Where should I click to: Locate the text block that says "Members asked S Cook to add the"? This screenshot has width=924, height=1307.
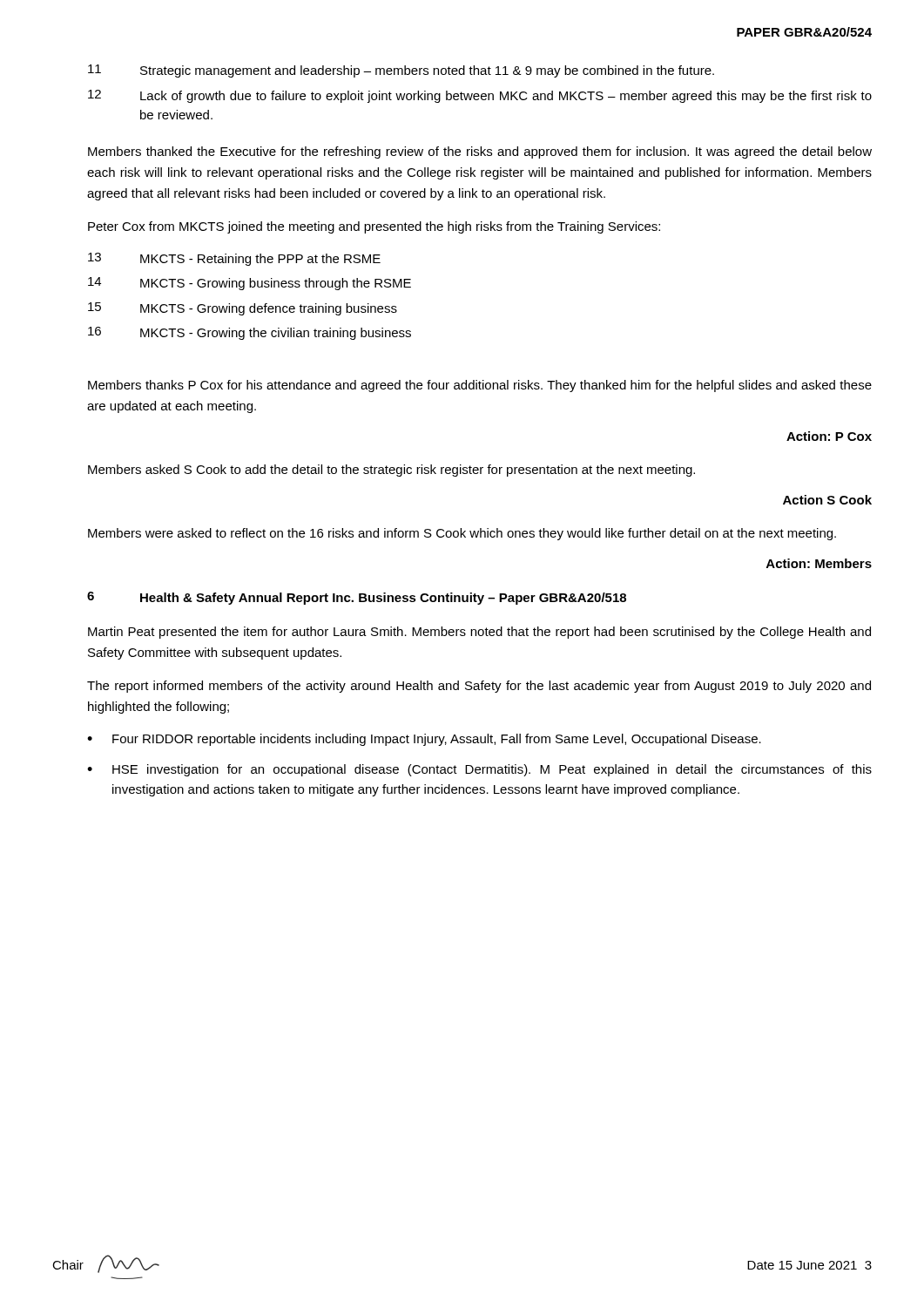[x=392, y=469]
